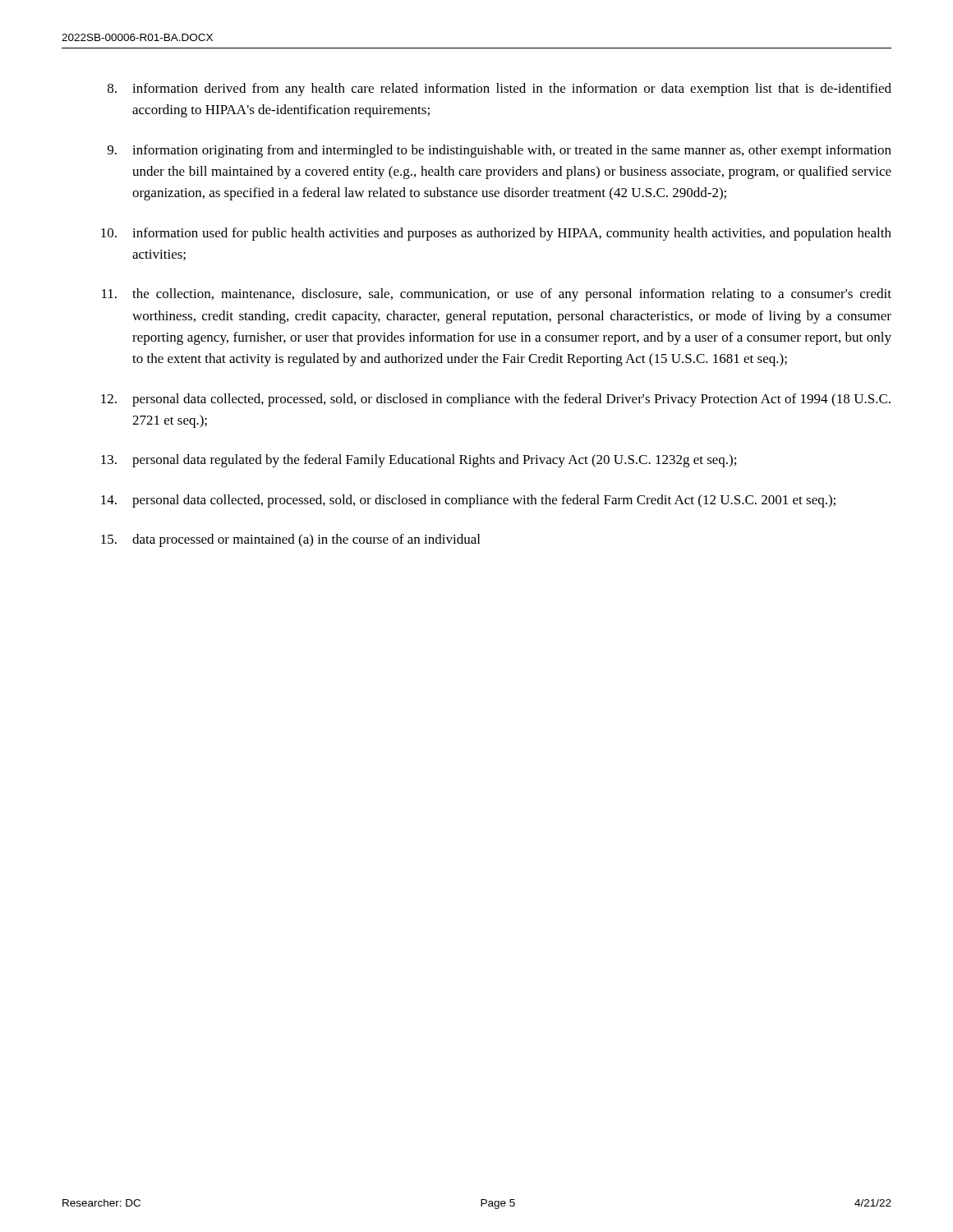Find the list item that says "9. information originating from"
This screenshot has width=953, height=1232.
tap(476, 172)
